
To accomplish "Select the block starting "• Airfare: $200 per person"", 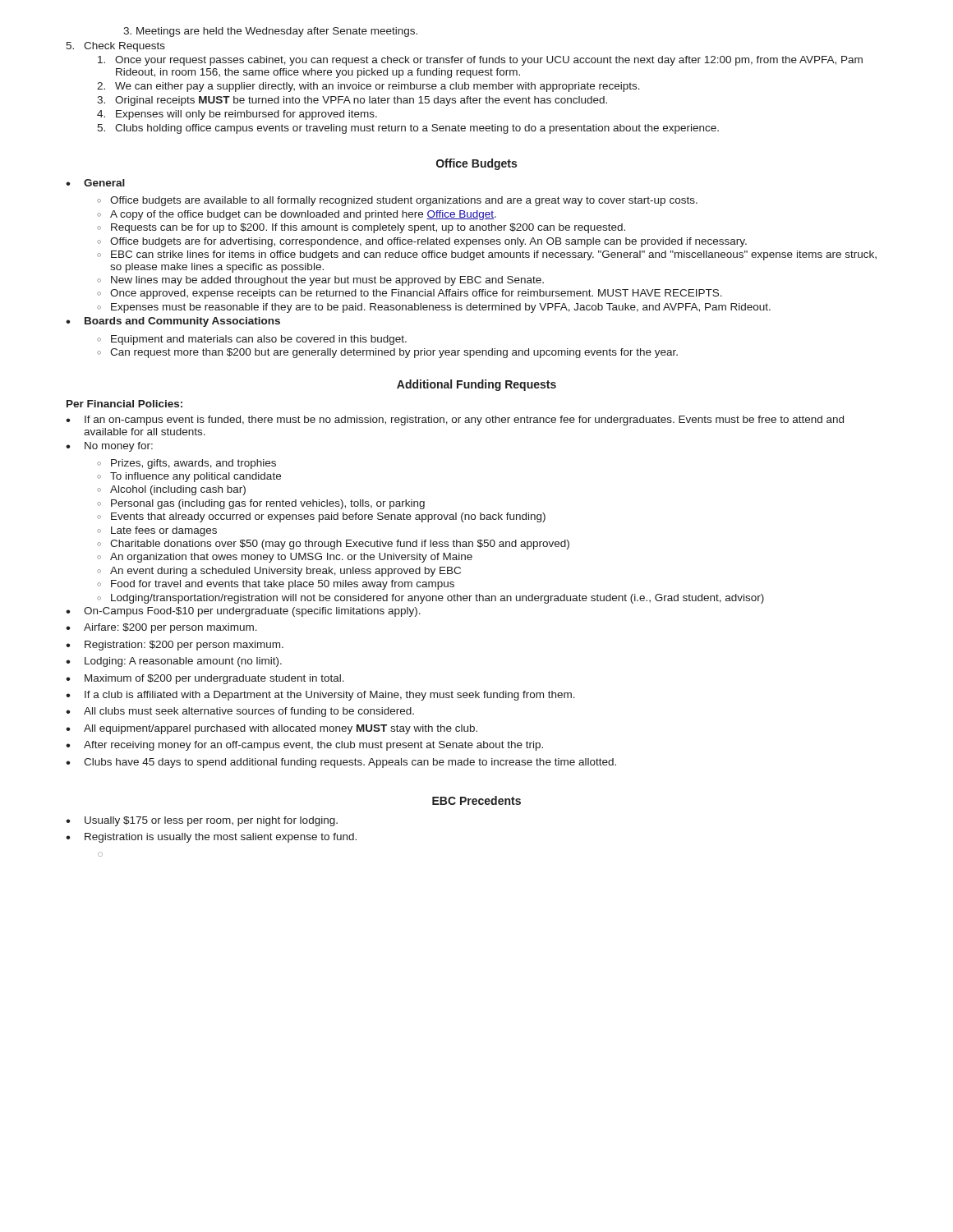I will tap(161, 628).
